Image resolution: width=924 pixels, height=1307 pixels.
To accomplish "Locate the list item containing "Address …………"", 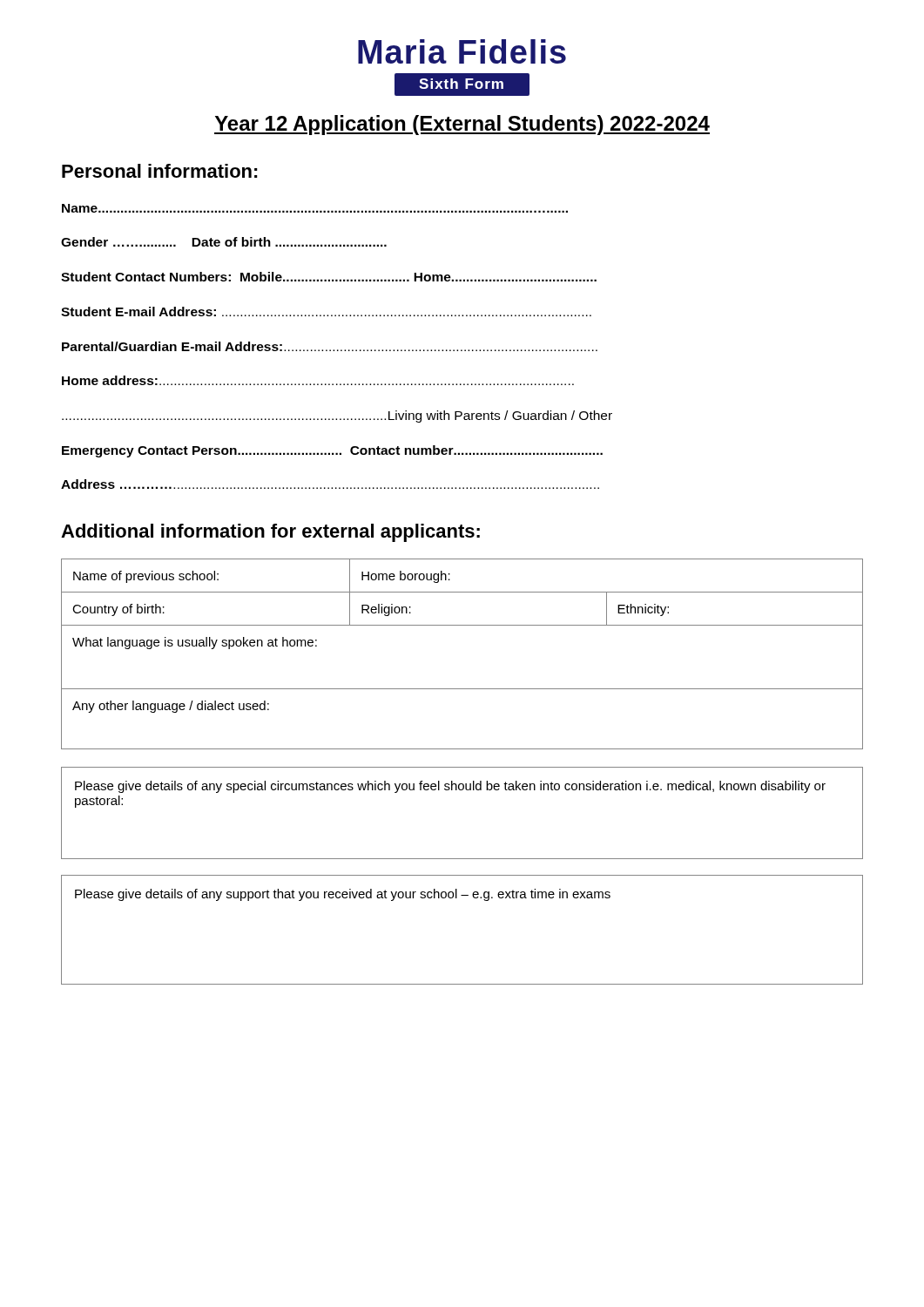I will (x=331, y=484).
